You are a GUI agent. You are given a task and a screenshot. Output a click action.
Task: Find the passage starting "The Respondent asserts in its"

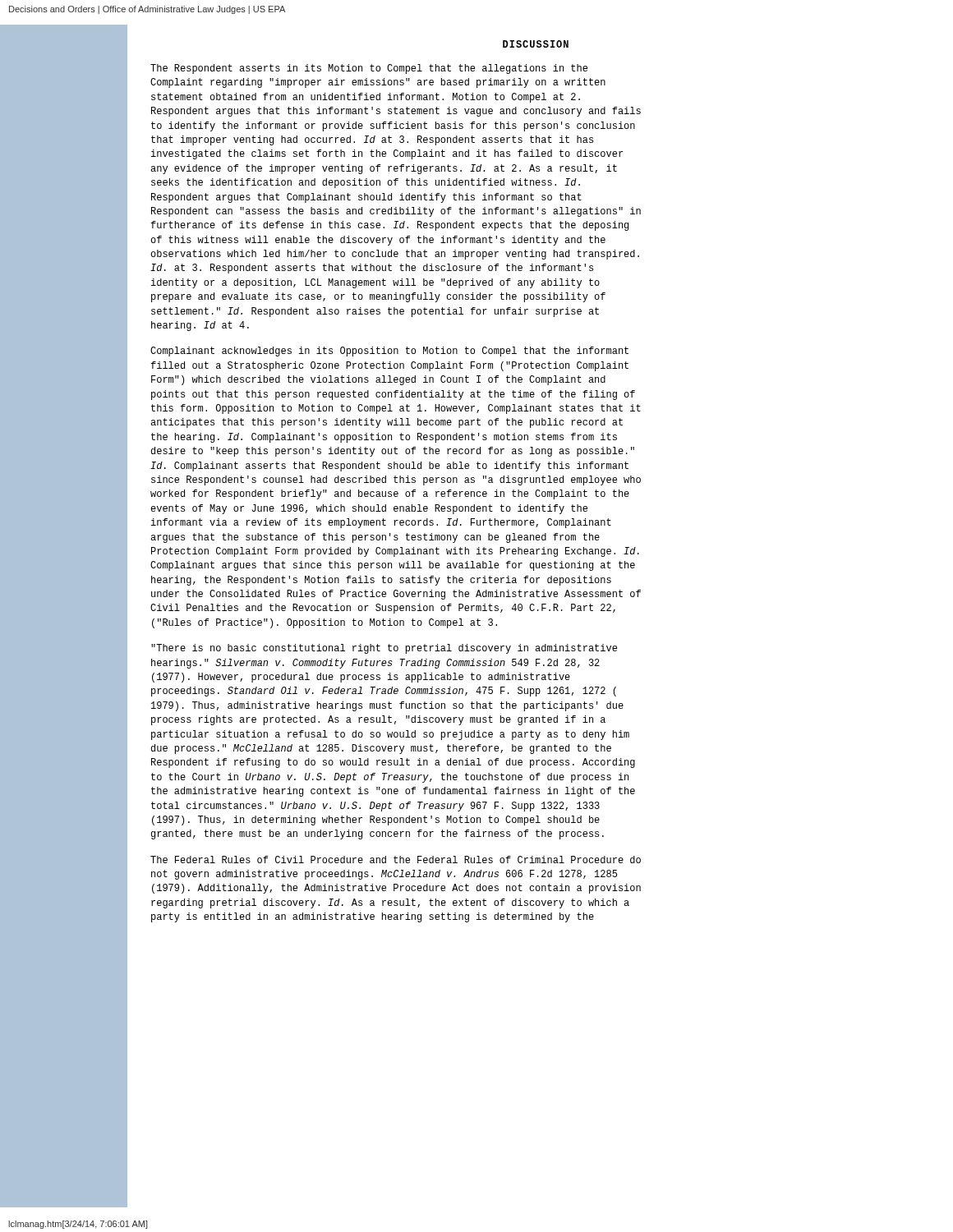click(x=396, y=198)
